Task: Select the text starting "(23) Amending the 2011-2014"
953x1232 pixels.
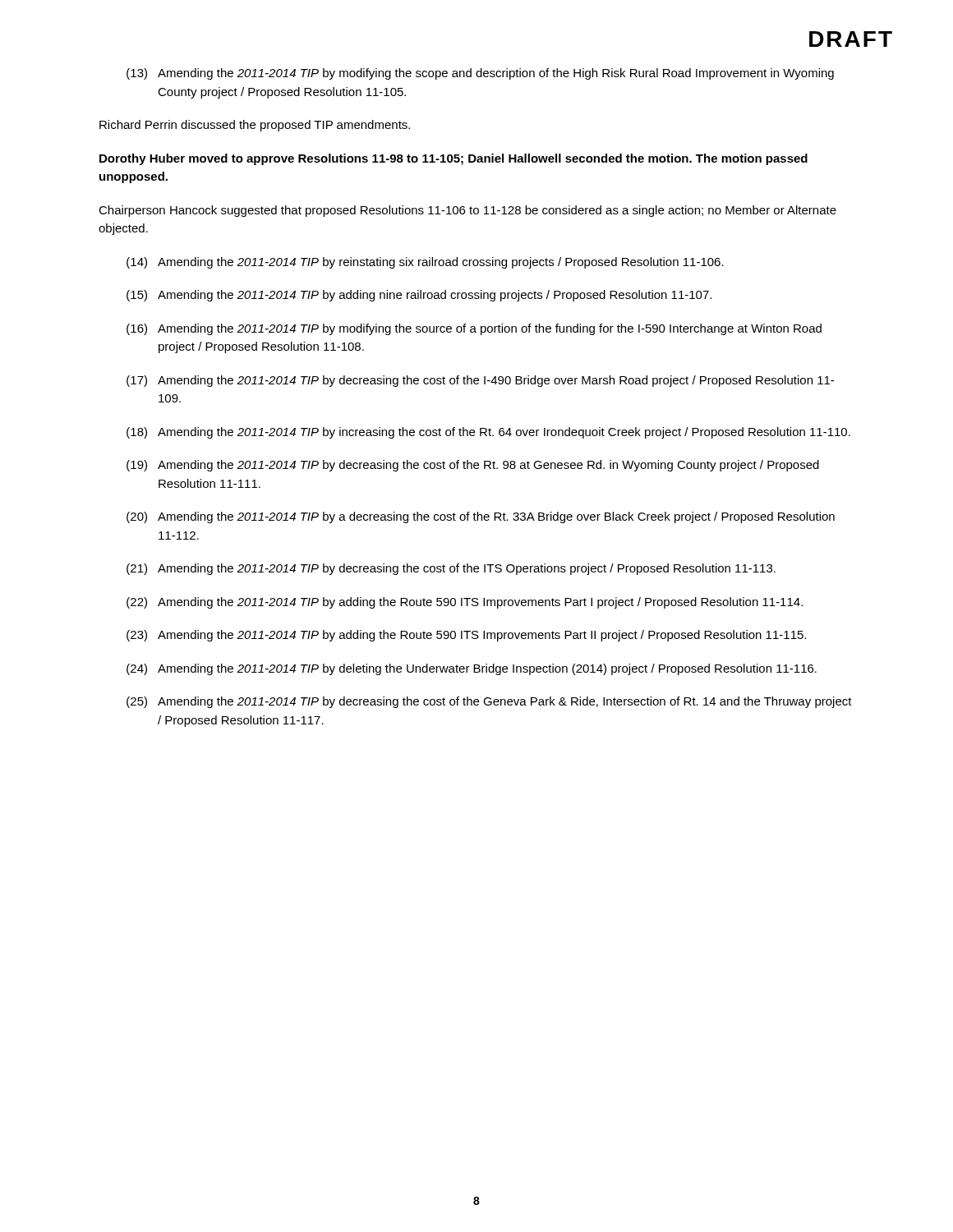Action: (476, 635)
